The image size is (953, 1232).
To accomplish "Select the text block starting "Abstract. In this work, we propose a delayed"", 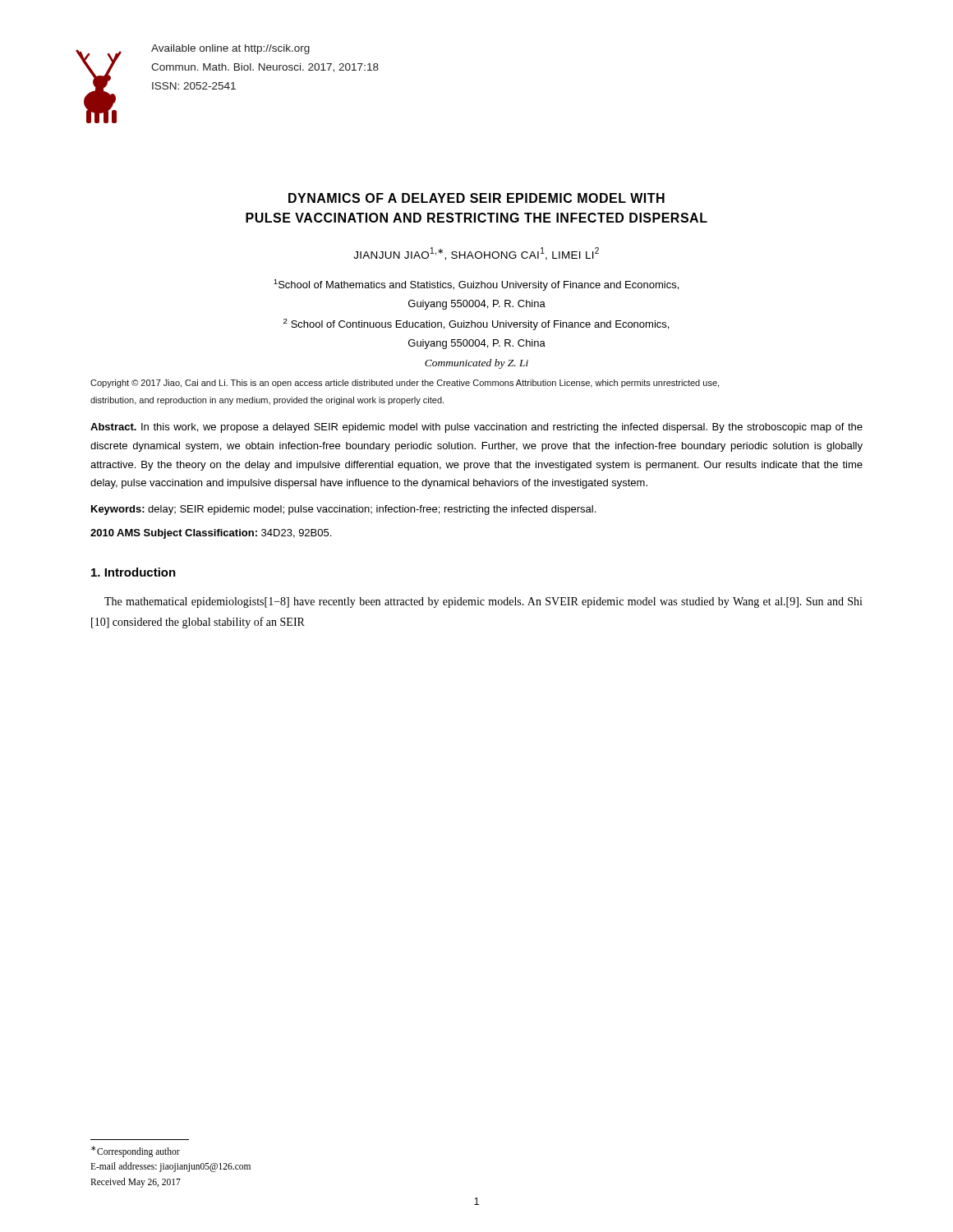I will pyautogui.click(x=476, y=455).
